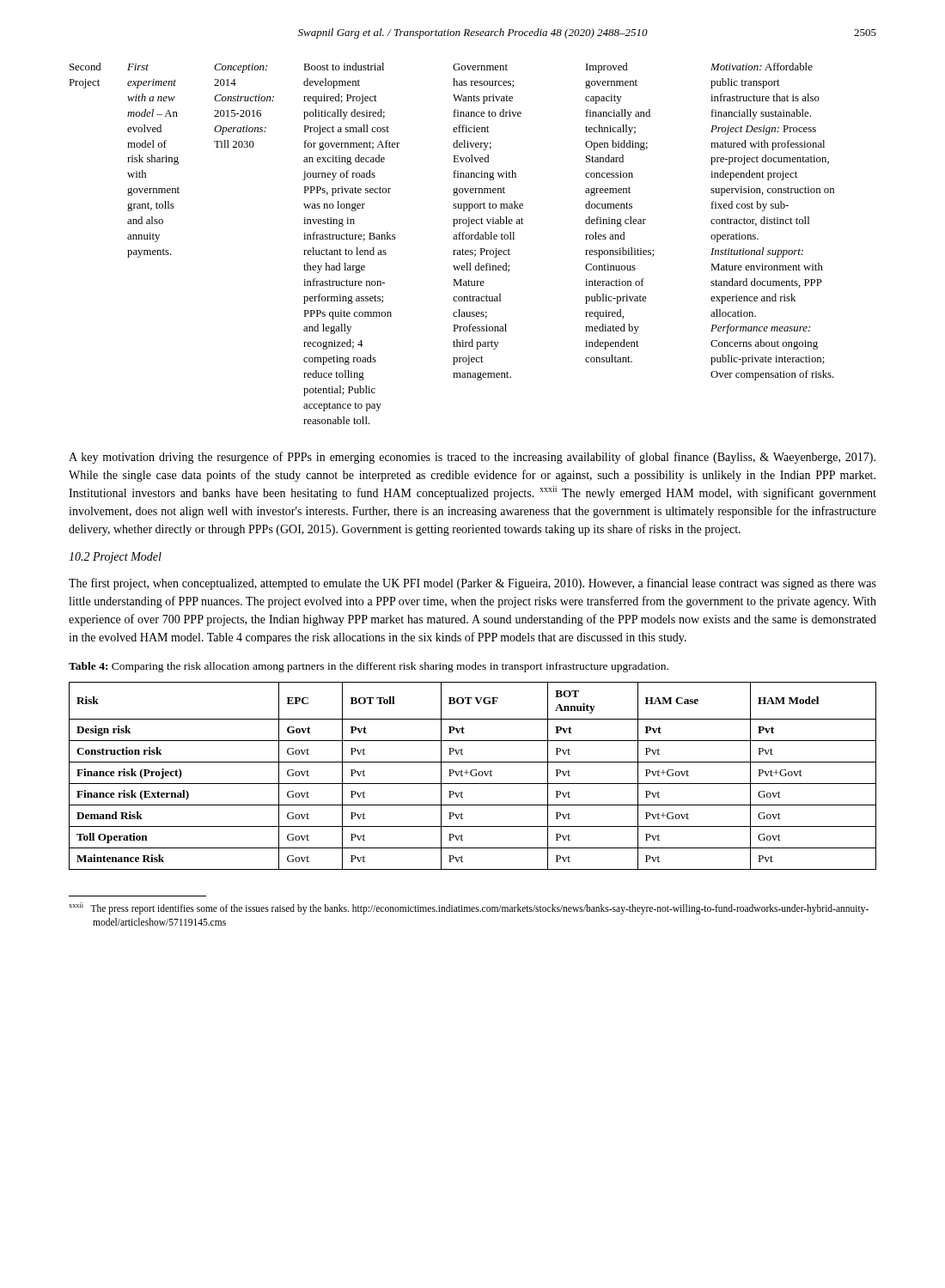Viewport: 945px width, 1288px height.
Task: Navigate to the text block starting "A key motivation driving the resurgence of PPPs"
Action: click(472, 493)
